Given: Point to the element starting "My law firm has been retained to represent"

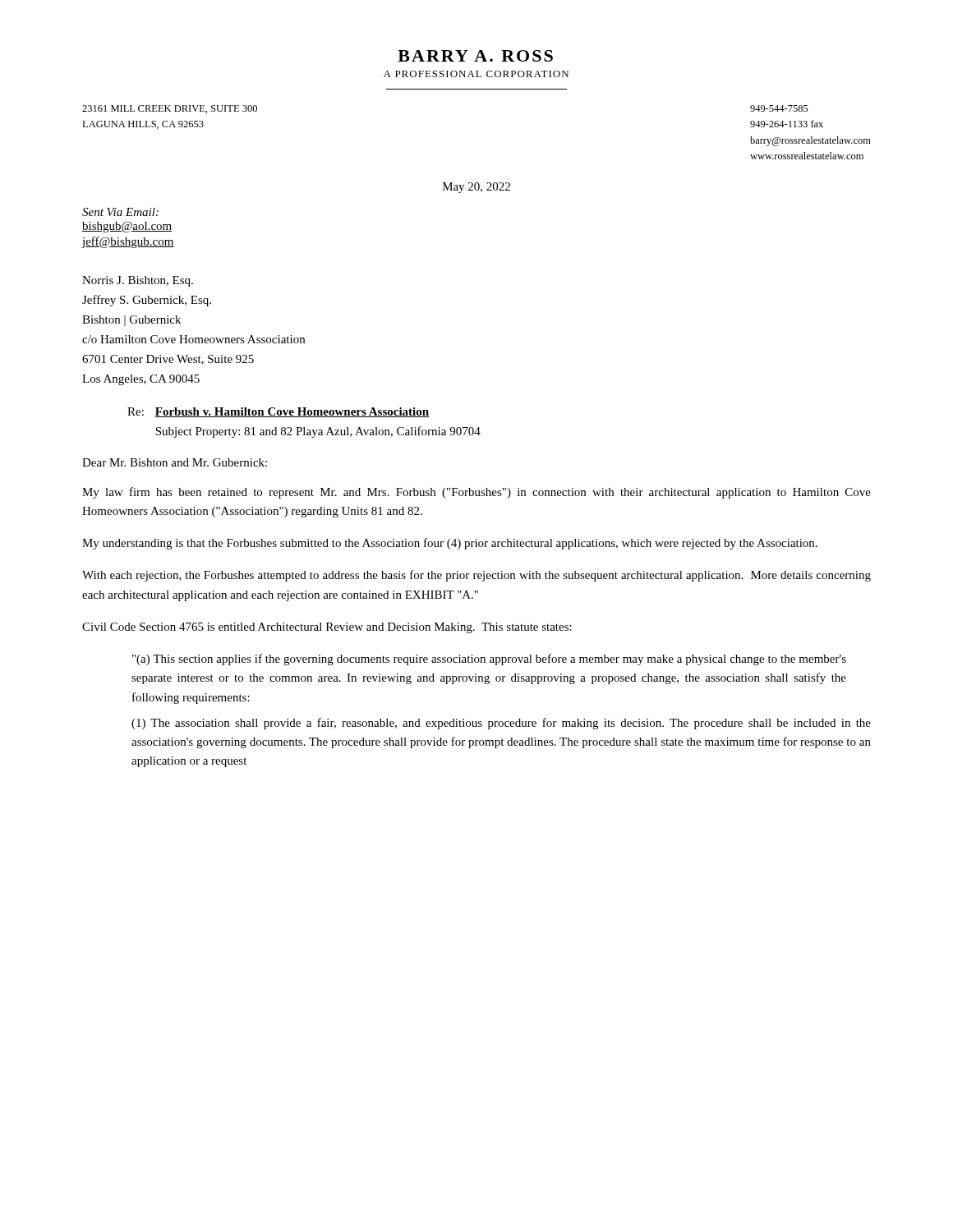Looking at the screenshot, I should (x=476, y=501).
